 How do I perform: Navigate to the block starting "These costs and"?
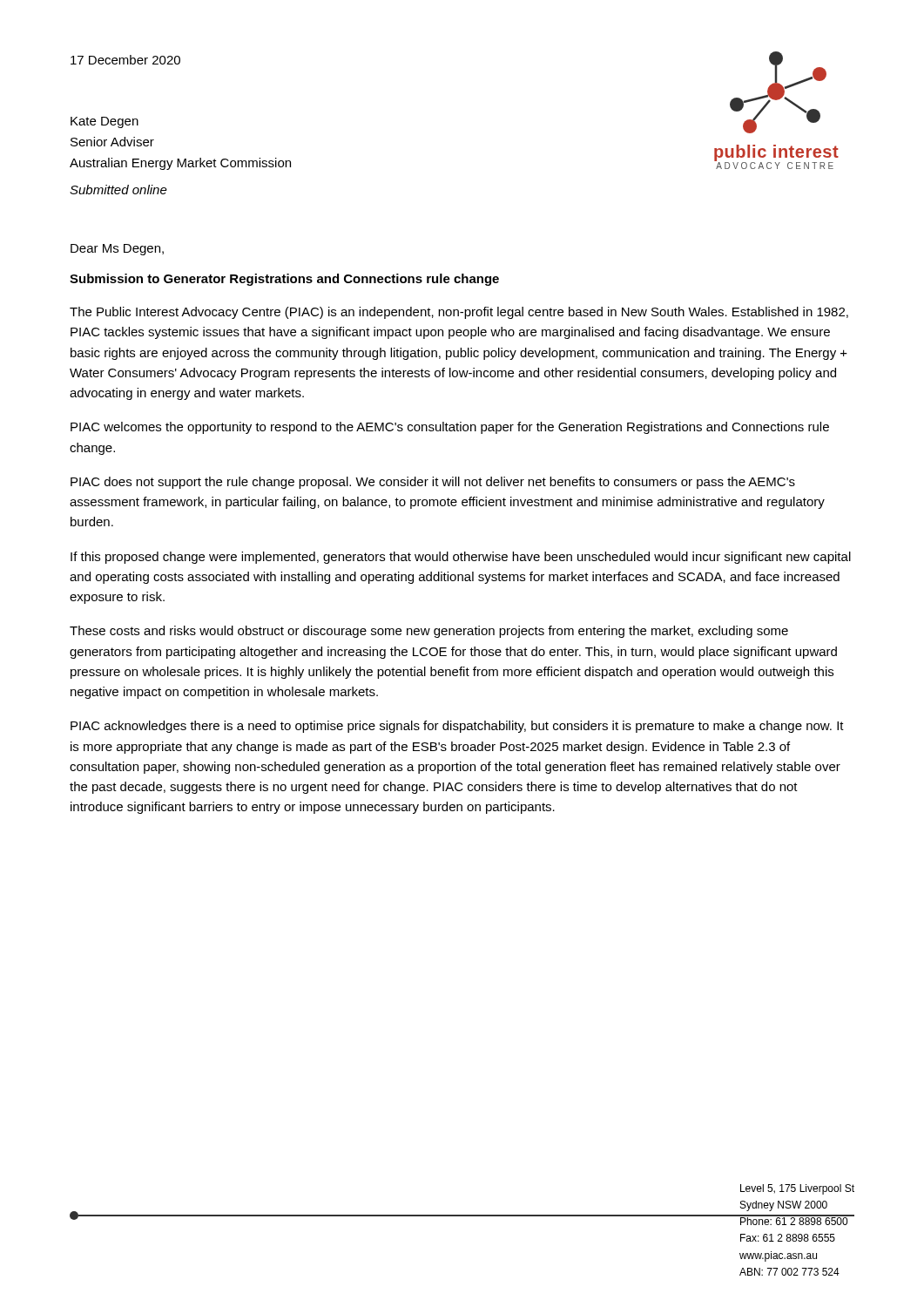click(454, 661)
